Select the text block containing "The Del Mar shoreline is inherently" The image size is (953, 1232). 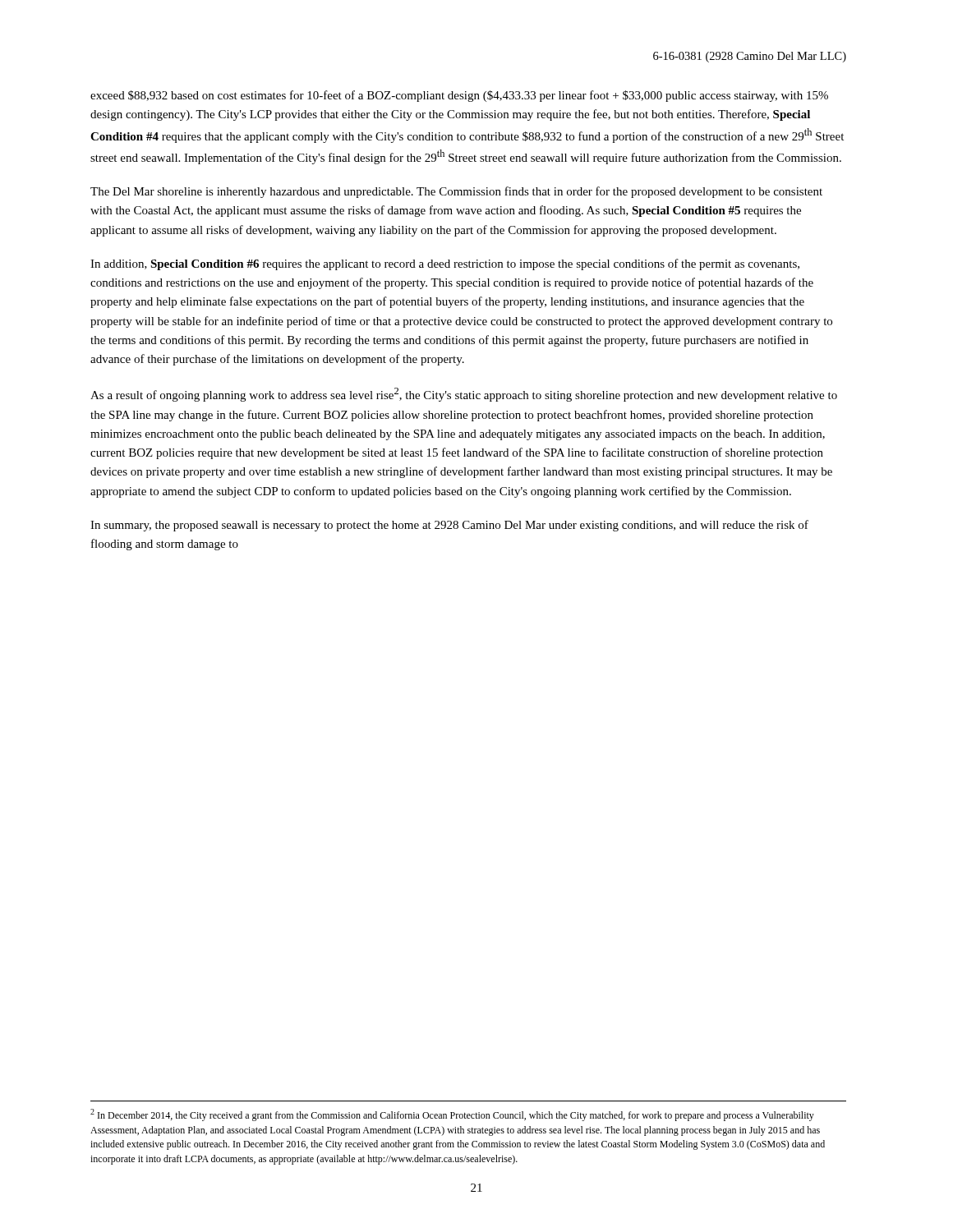click(x=456, y=210)
